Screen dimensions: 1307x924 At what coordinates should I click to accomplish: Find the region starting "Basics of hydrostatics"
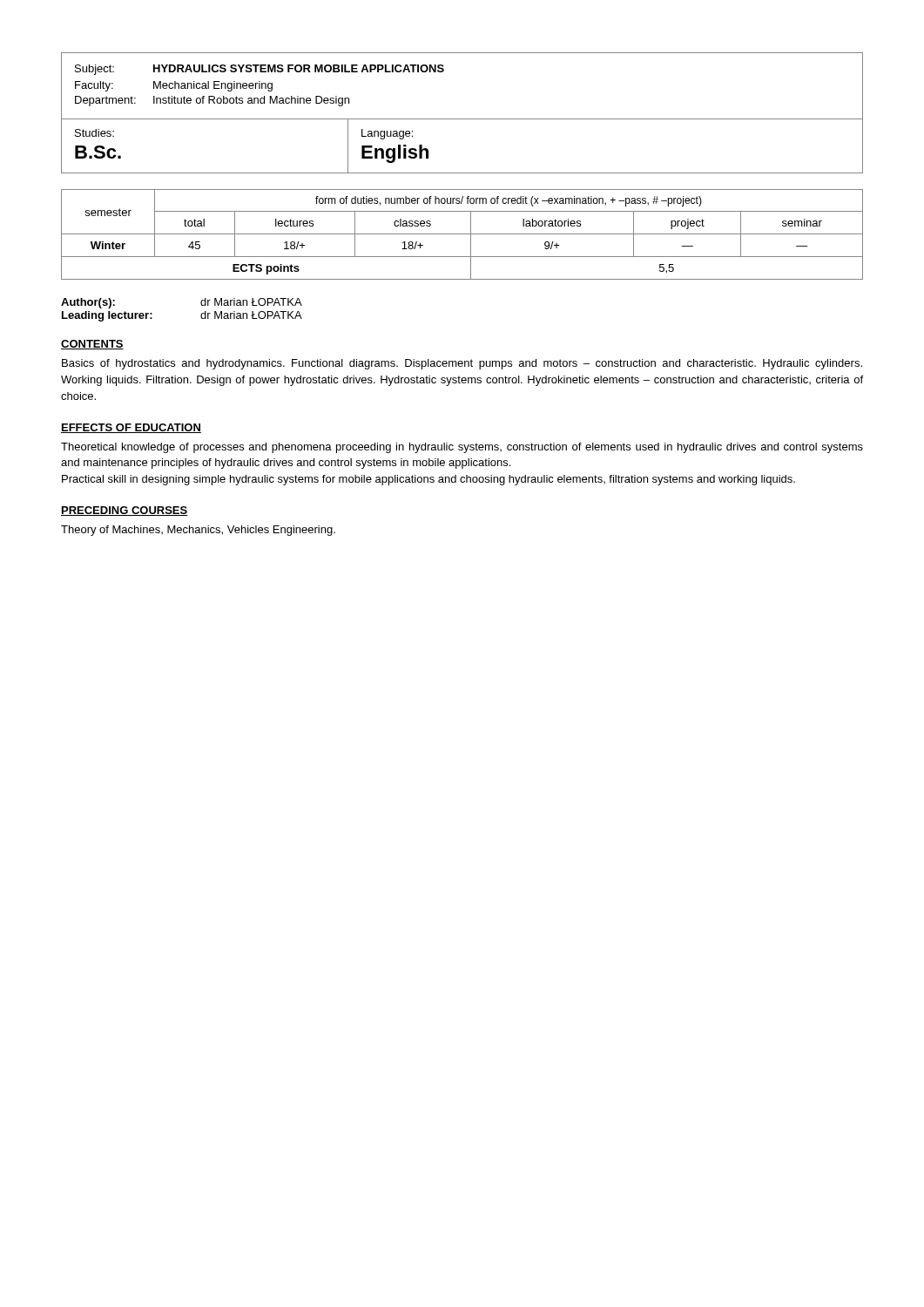(462, 379)
